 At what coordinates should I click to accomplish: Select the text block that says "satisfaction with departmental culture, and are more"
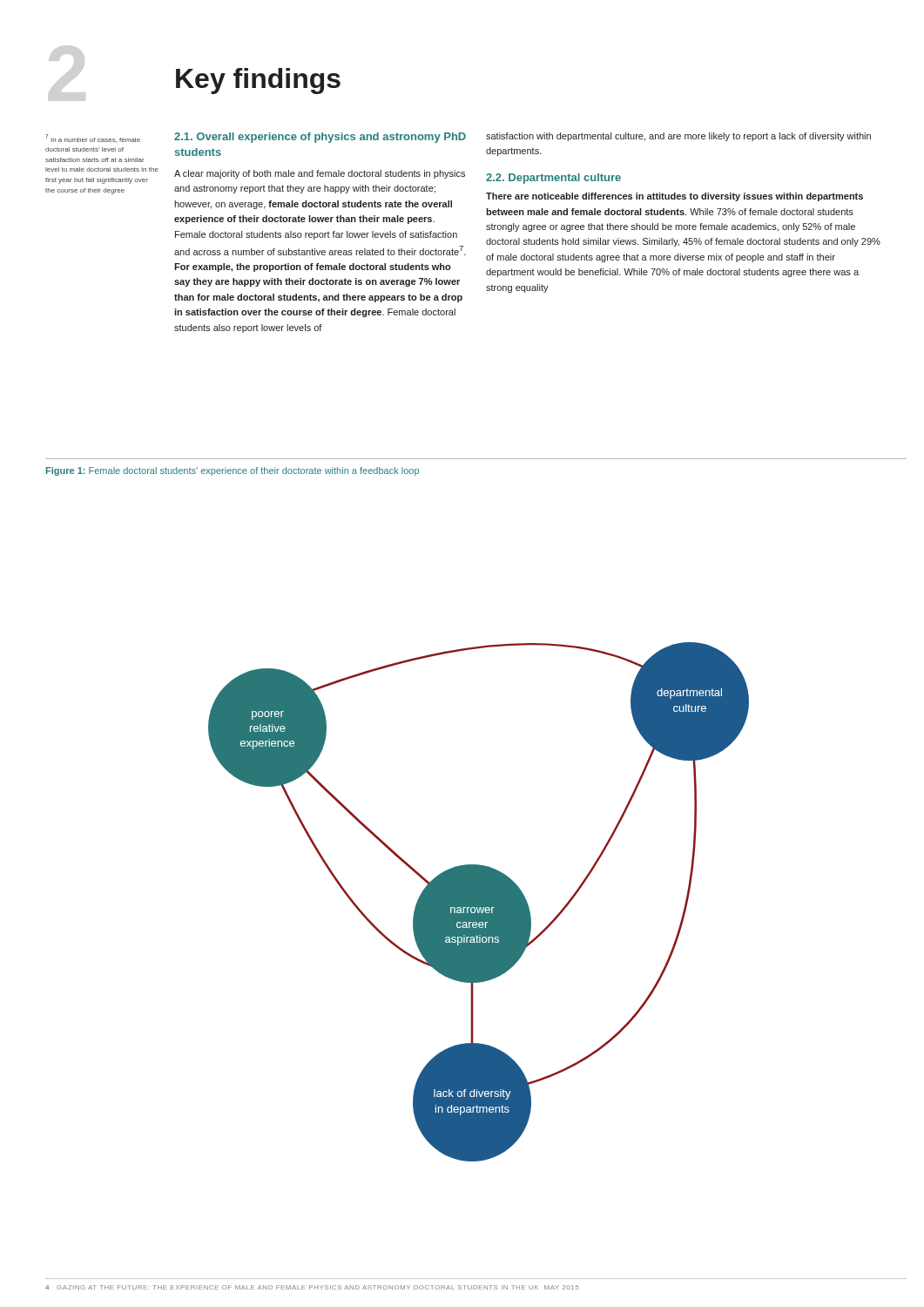pos(679,144)
